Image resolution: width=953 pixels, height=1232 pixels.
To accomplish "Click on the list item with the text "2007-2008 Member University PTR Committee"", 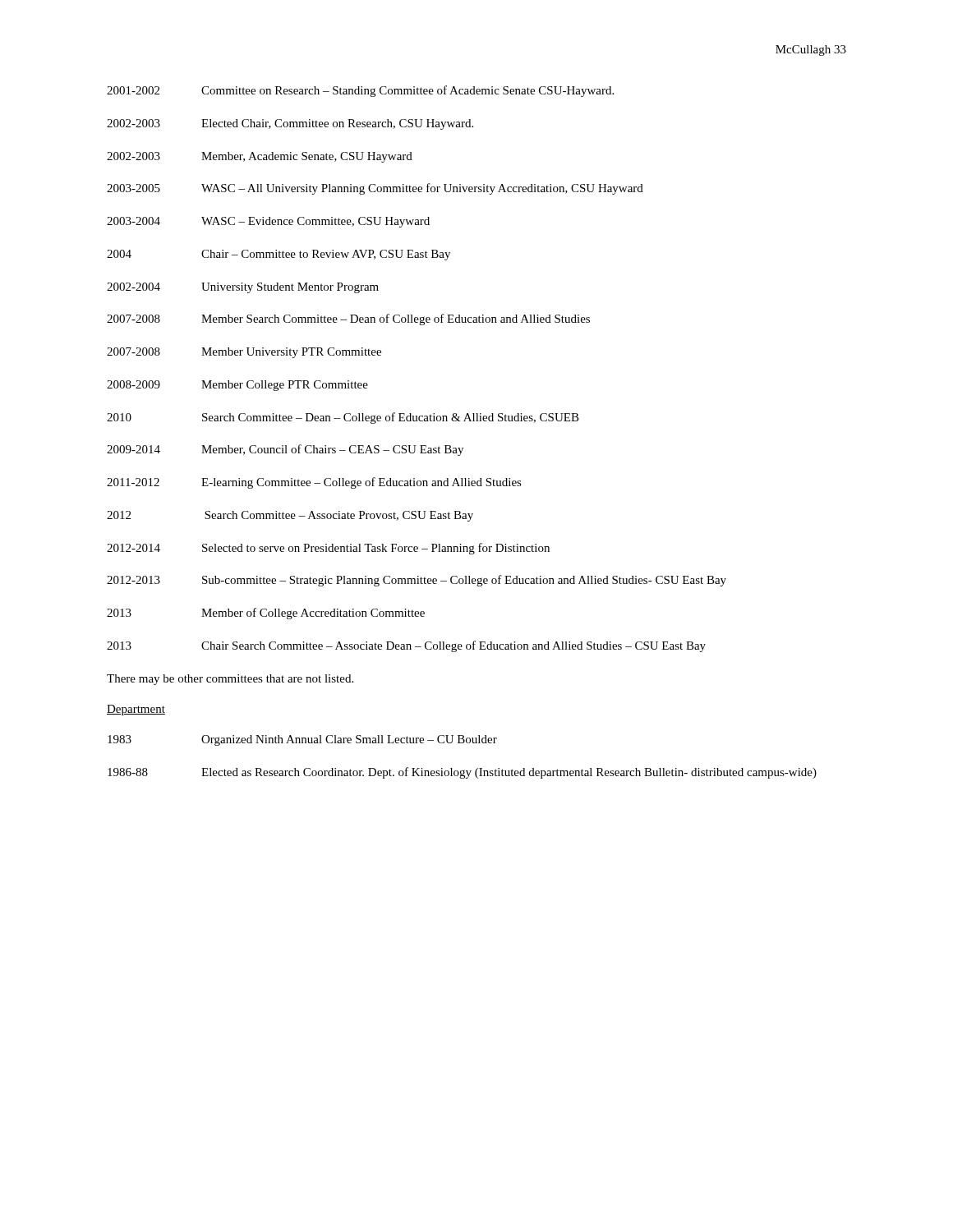I will click(x=244, y=353).
